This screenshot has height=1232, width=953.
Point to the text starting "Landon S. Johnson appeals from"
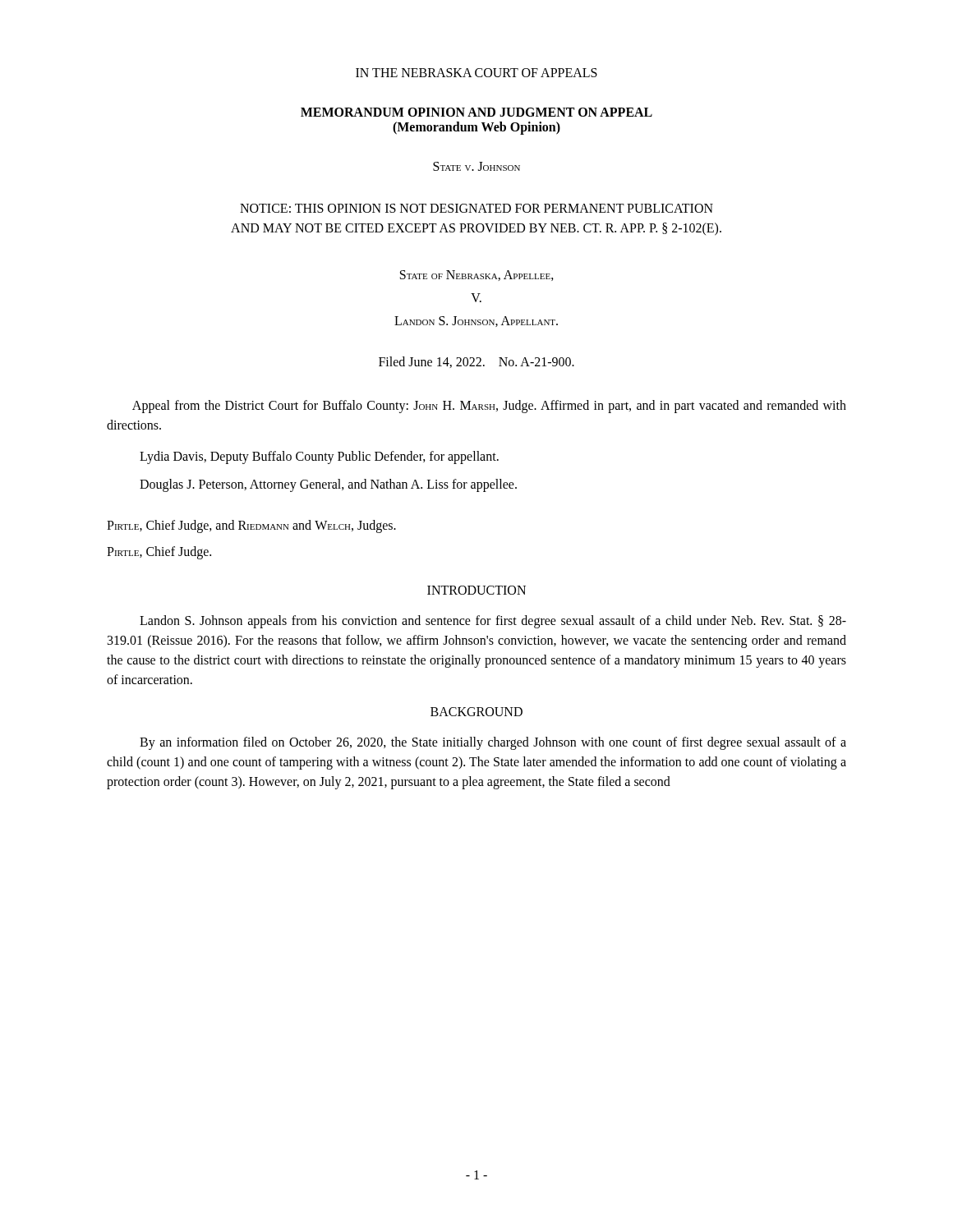(x=476, y=650)
